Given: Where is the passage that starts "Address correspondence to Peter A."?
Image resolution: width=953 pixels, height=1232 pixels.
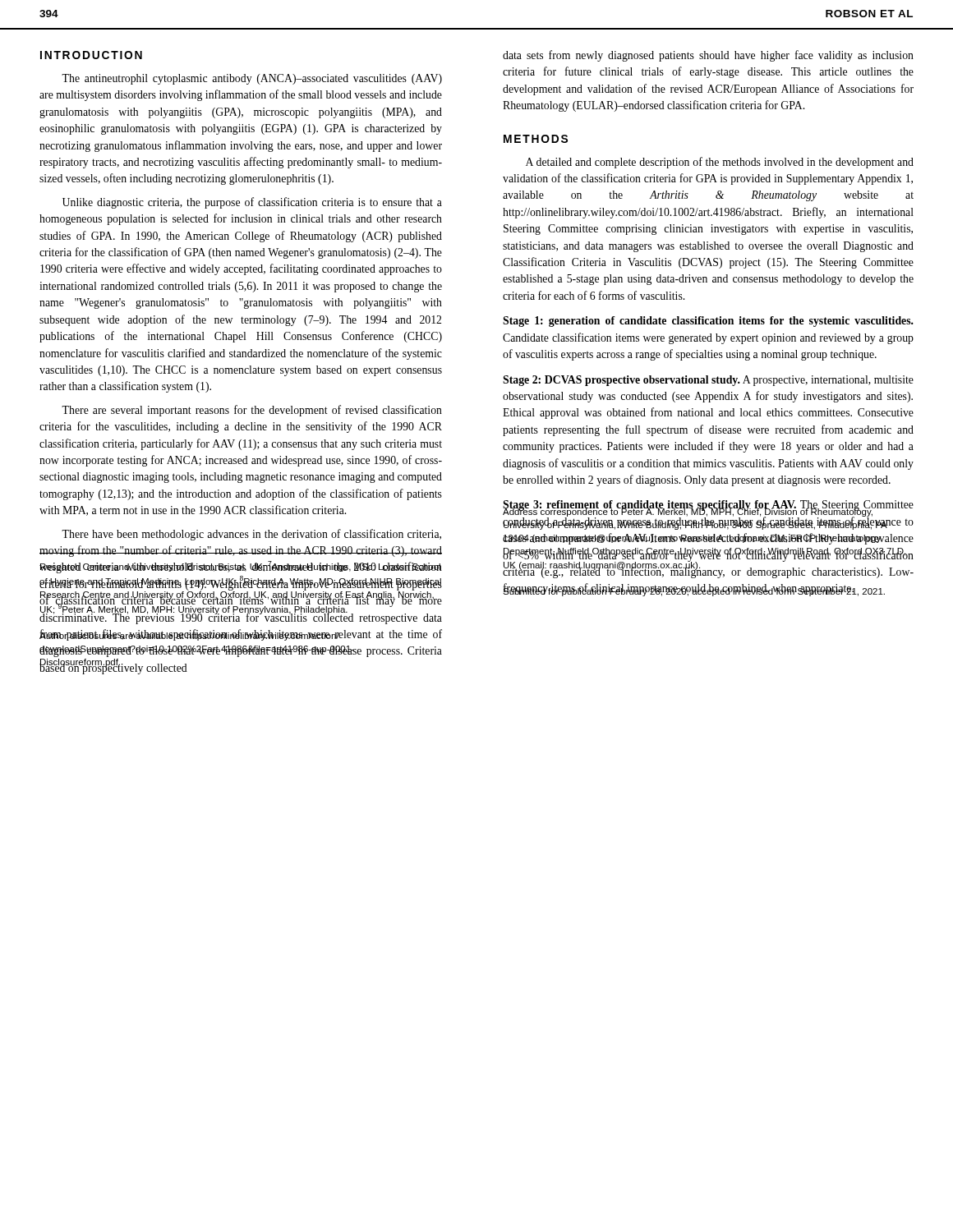Looking at the screenshot, I should coord(705,551).
